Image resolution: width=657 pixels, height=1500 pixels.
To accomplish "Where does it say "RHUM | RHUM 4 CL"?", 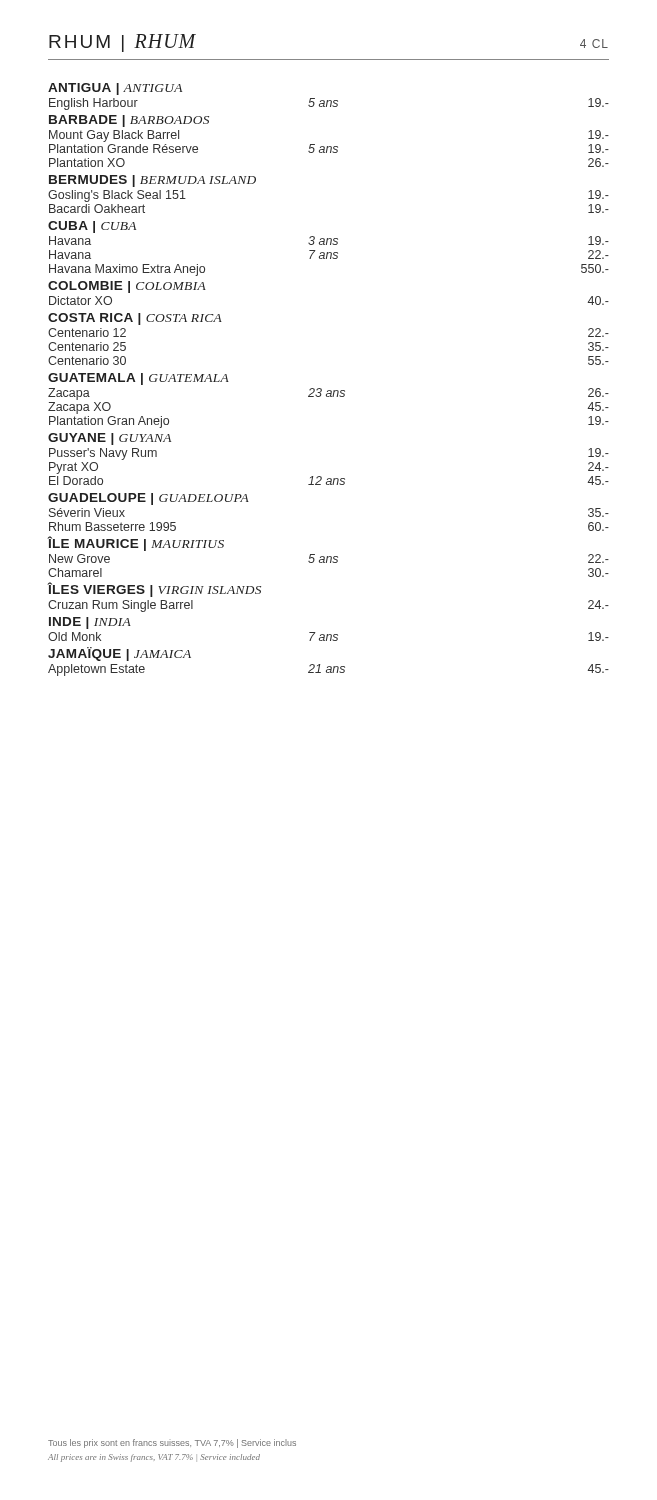I will pos(122,42).
